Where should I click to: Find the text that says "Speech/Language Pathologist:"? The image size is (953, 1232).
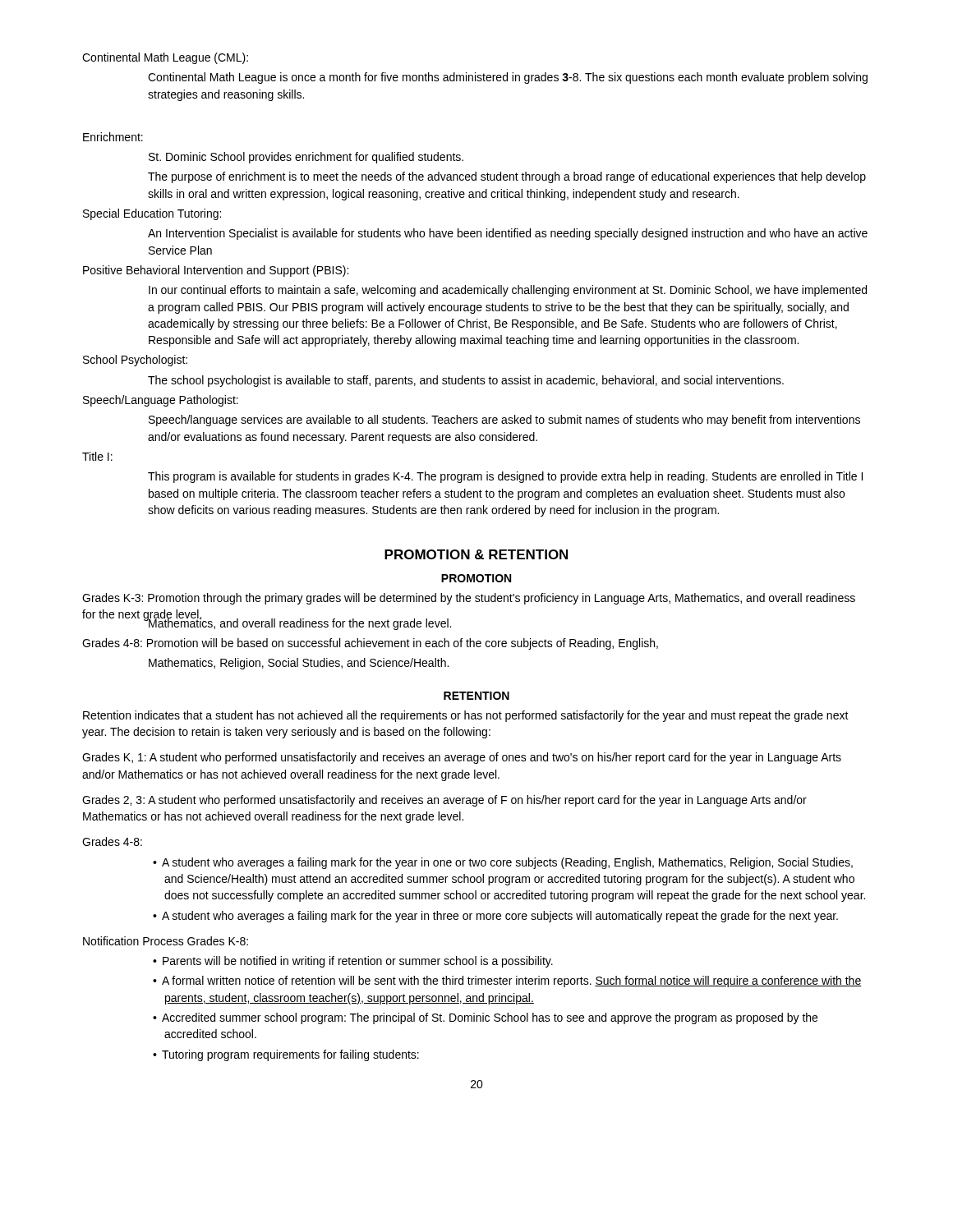coord(160,400)
